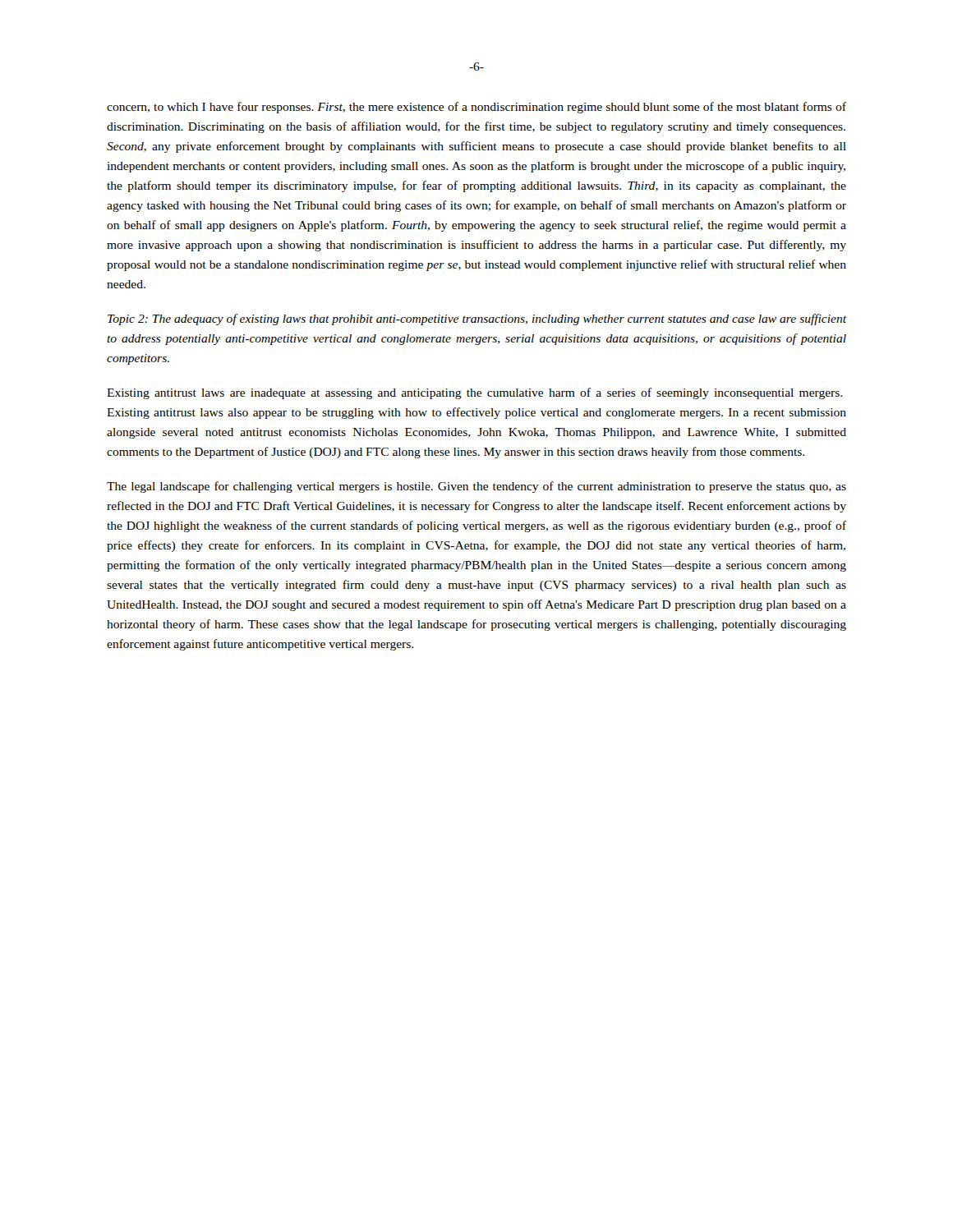The width and height of the screenshot is (953, 1232).
Task: Click on the text block that reads "concern, to which"
Action: click(476, 195)
